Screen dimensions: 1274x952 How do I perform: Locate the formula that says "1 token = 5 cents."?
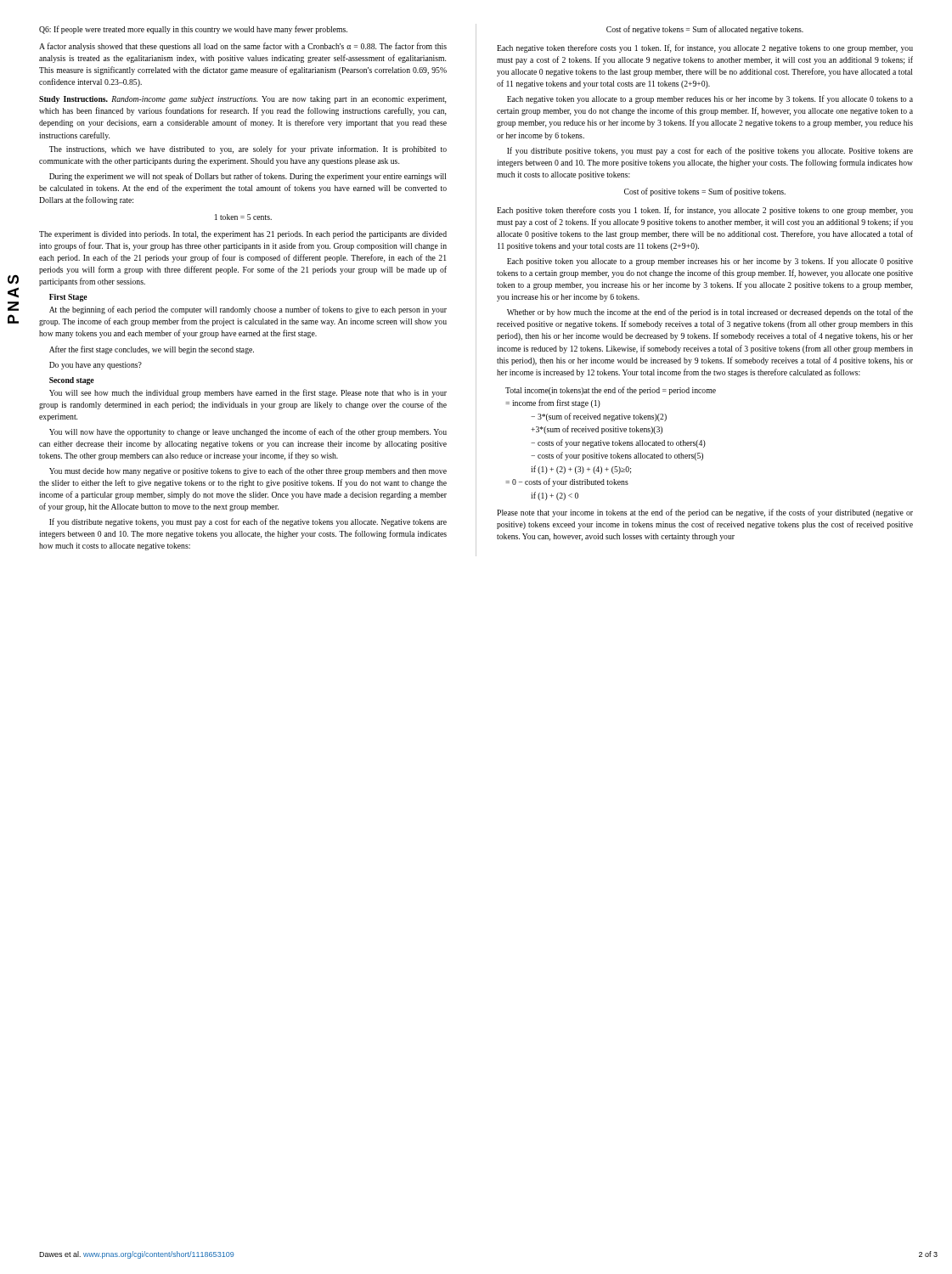click(x=243, y=217)
